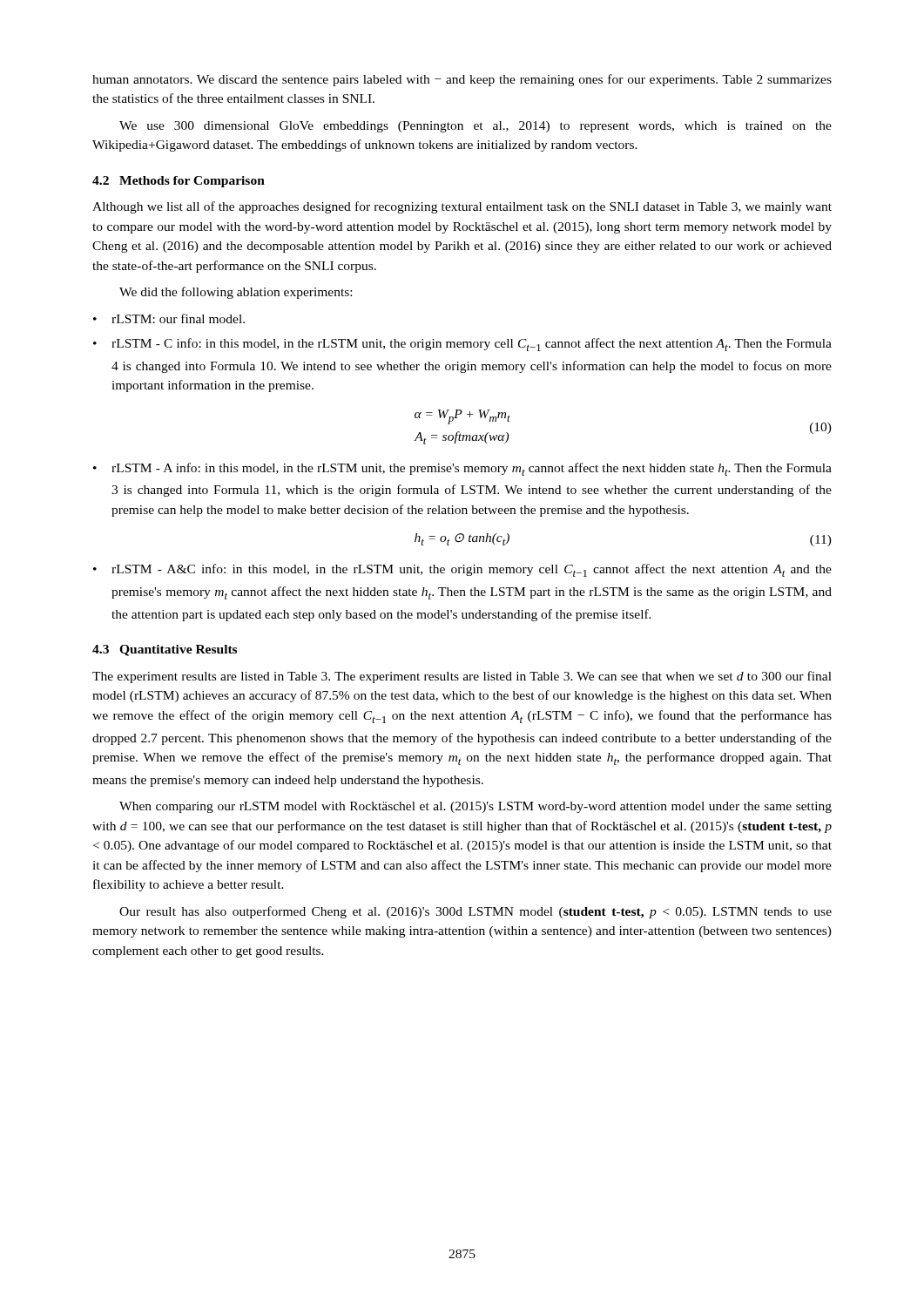Click the passage that begins "• rLSTM - A&C info: in this"
Screen dimensions: 1307x924
462,592
